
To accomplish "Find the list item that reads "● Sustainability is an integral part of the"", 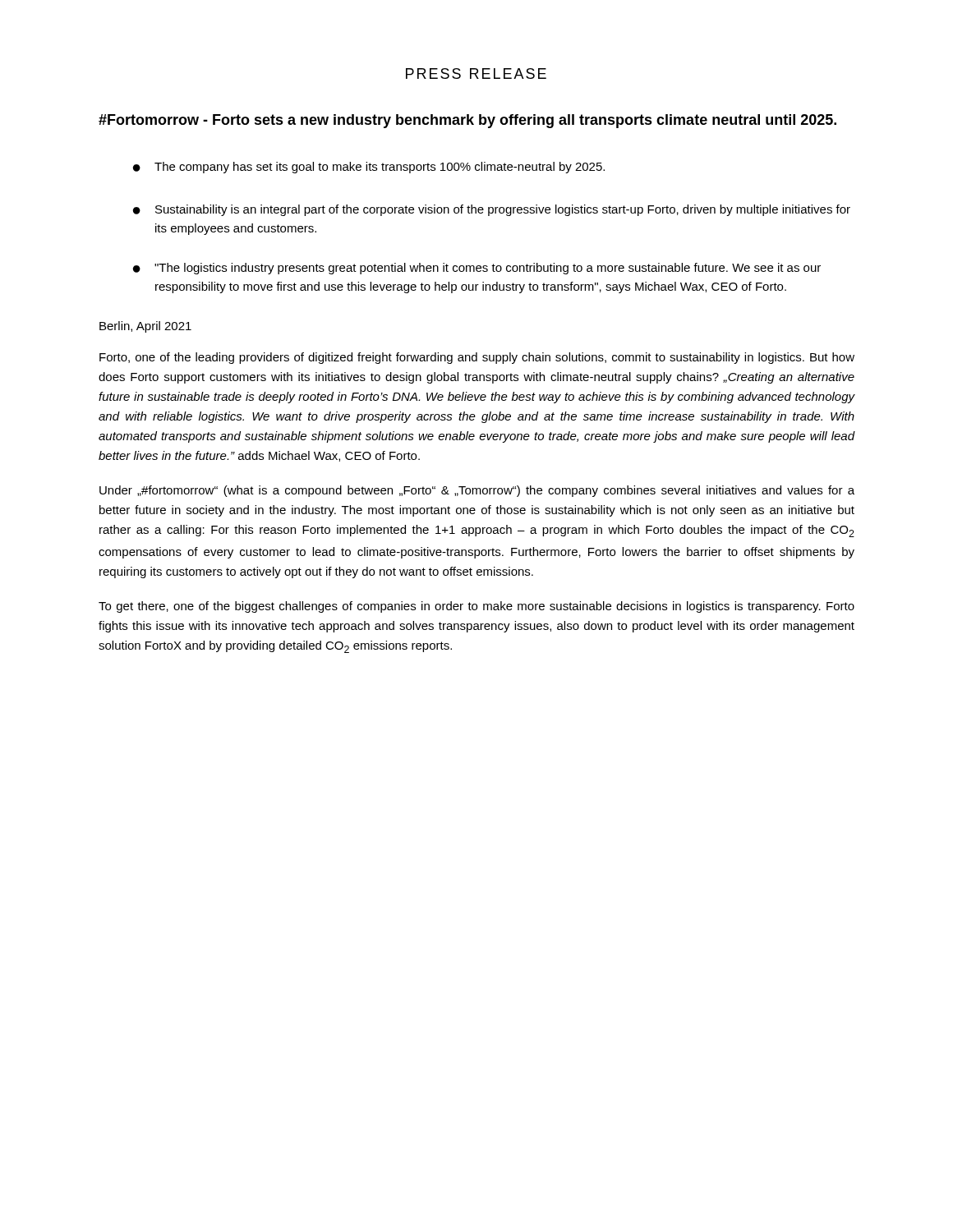I will (493, 219).
